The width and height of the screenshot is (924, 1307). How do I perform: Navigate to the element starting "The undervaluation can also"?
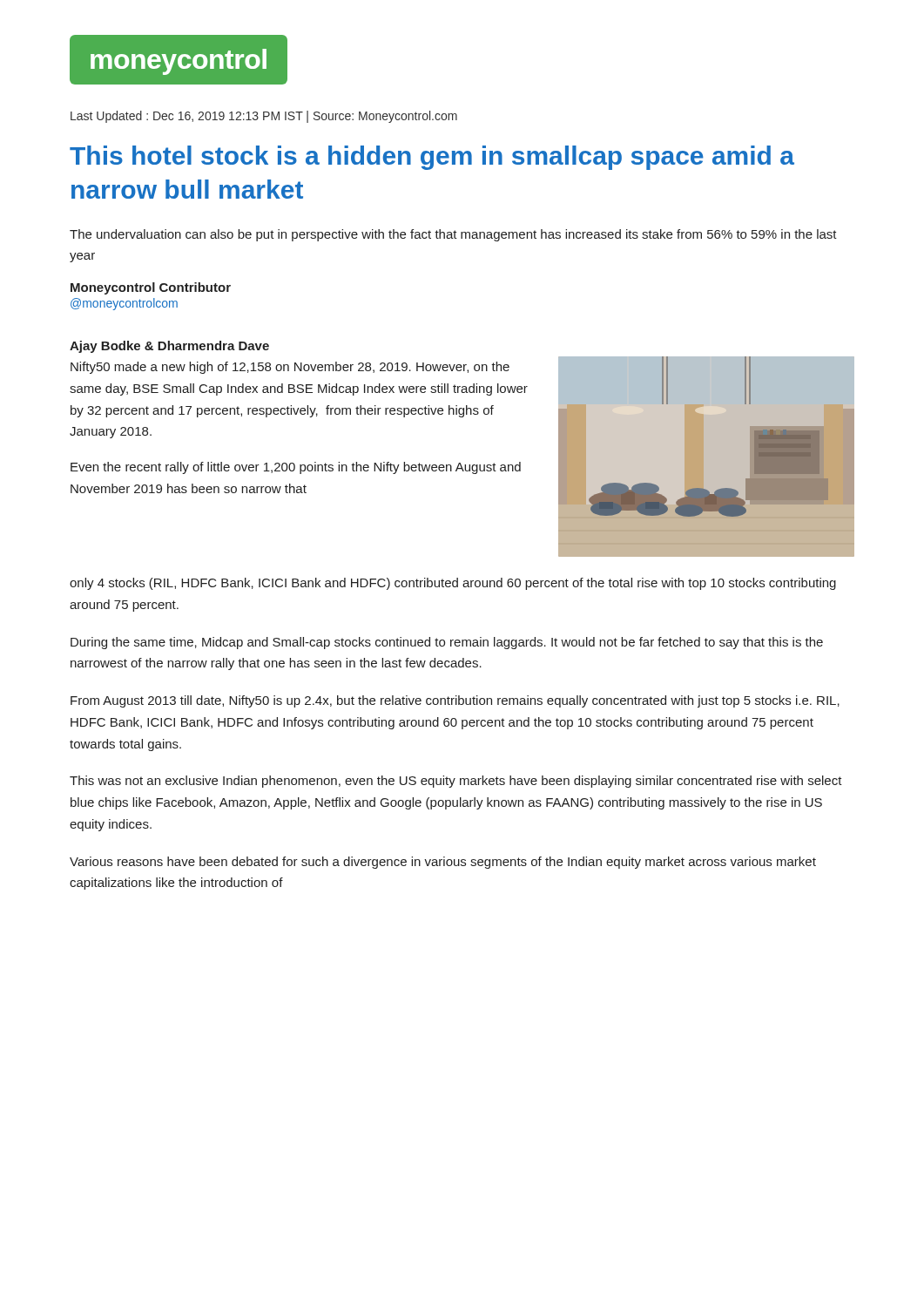pos(453,244)
